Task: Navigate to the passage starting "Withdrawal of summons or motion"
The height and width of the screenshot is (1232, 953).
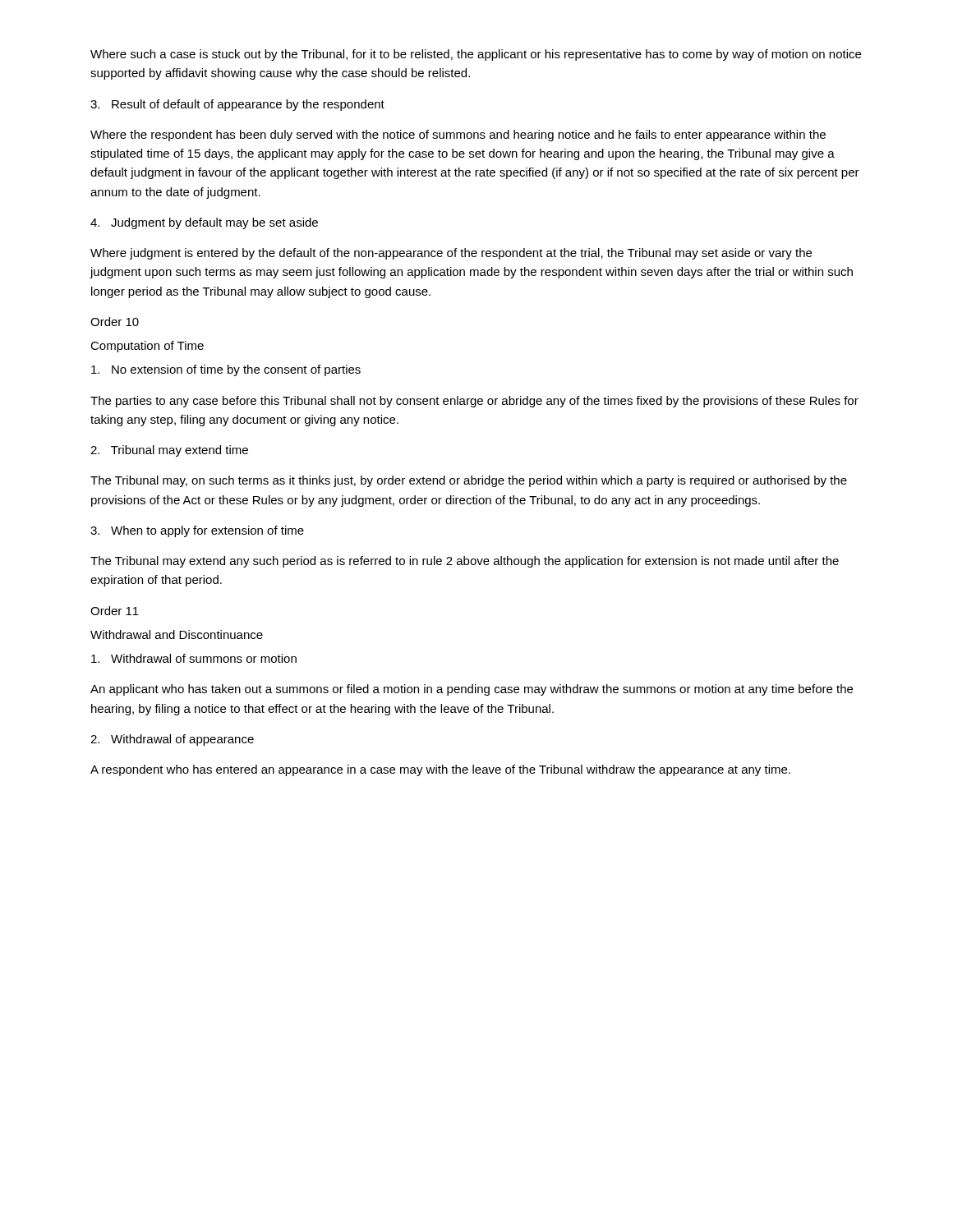Action: 194,658
